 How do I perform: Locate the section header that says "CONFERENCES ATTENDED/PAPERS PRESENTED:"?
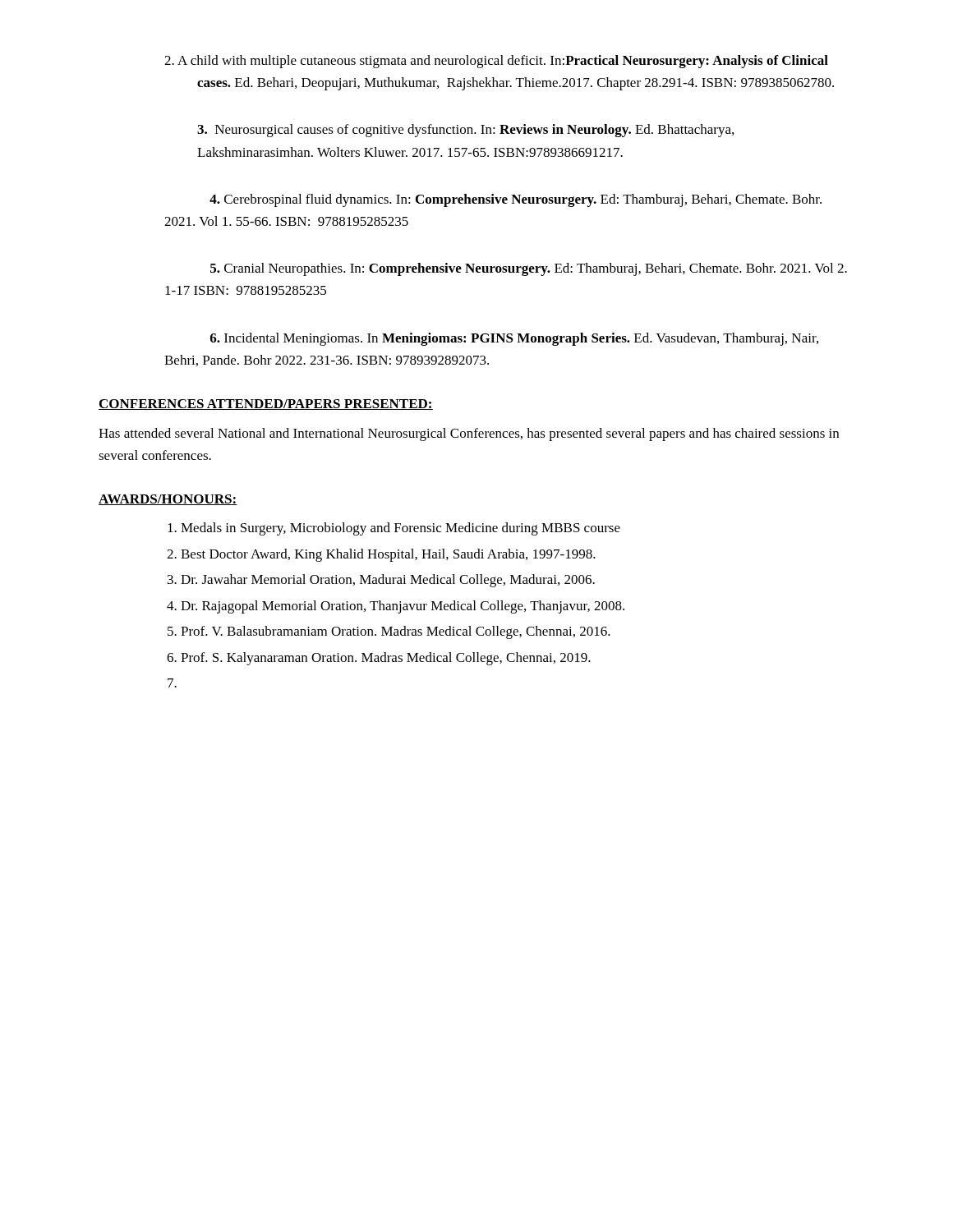click(266, 404)
